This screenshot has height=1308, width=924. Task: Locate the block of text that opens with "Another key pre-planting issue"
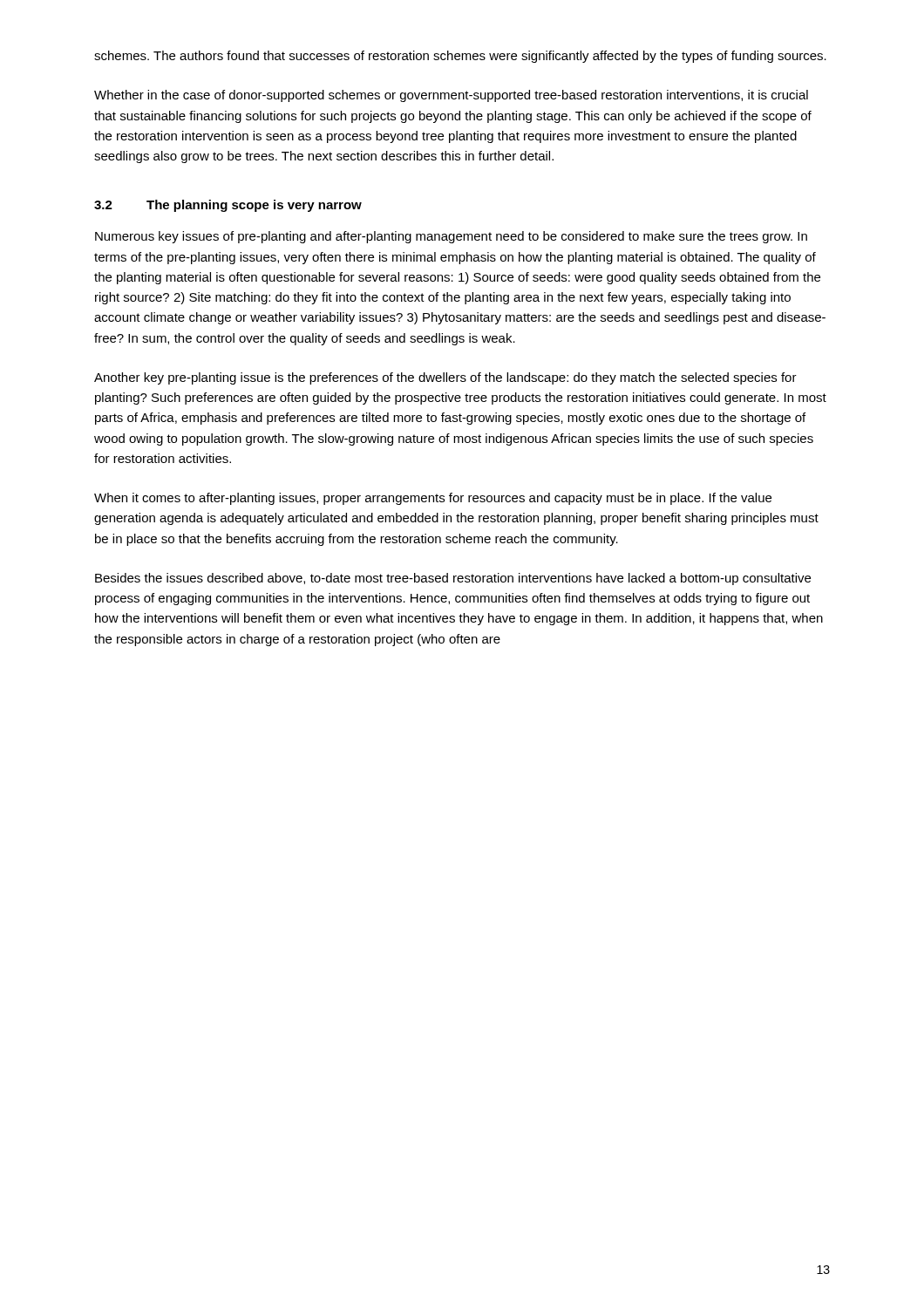460,417
